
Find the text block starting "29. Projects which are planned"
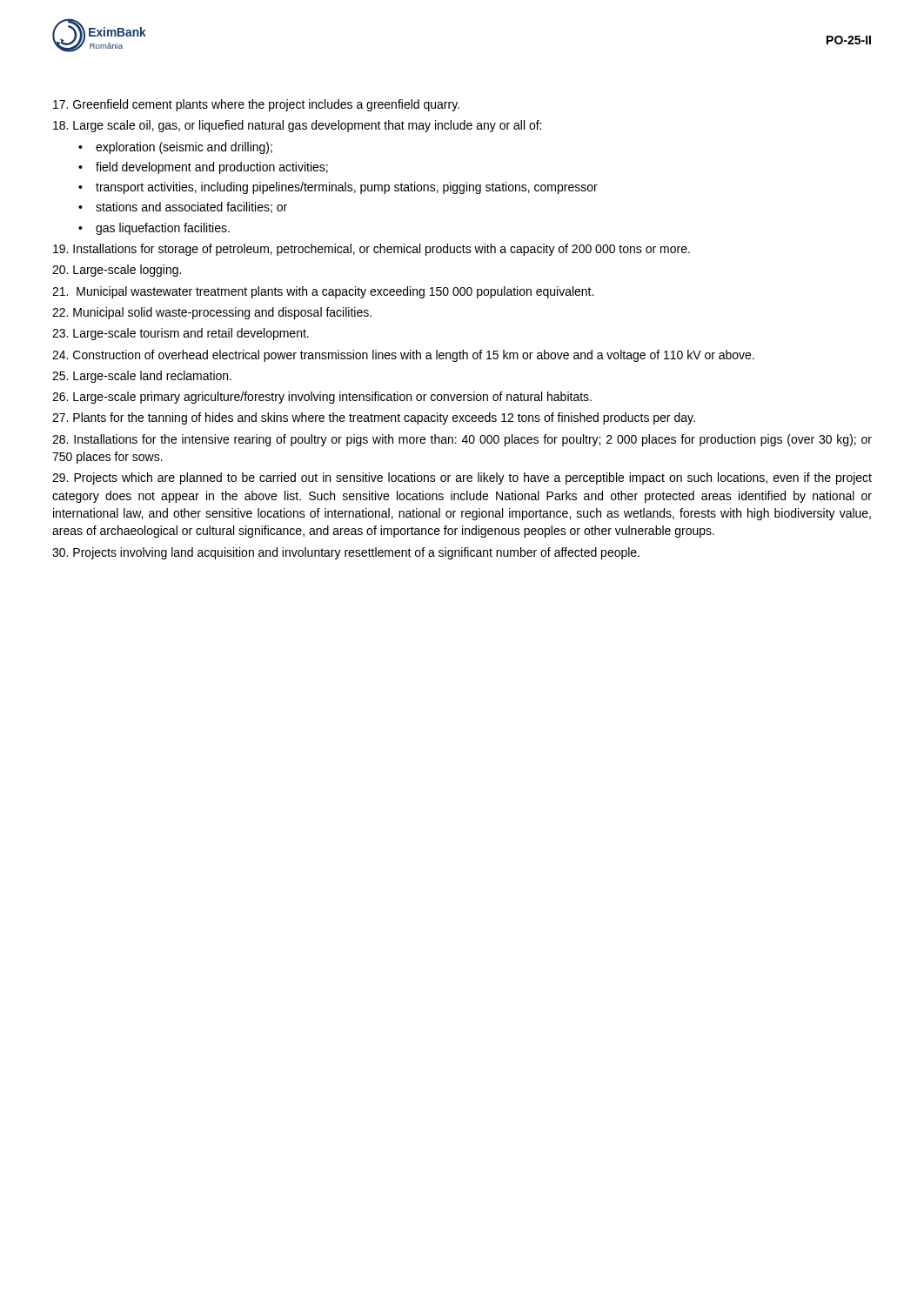pos(462,504)
